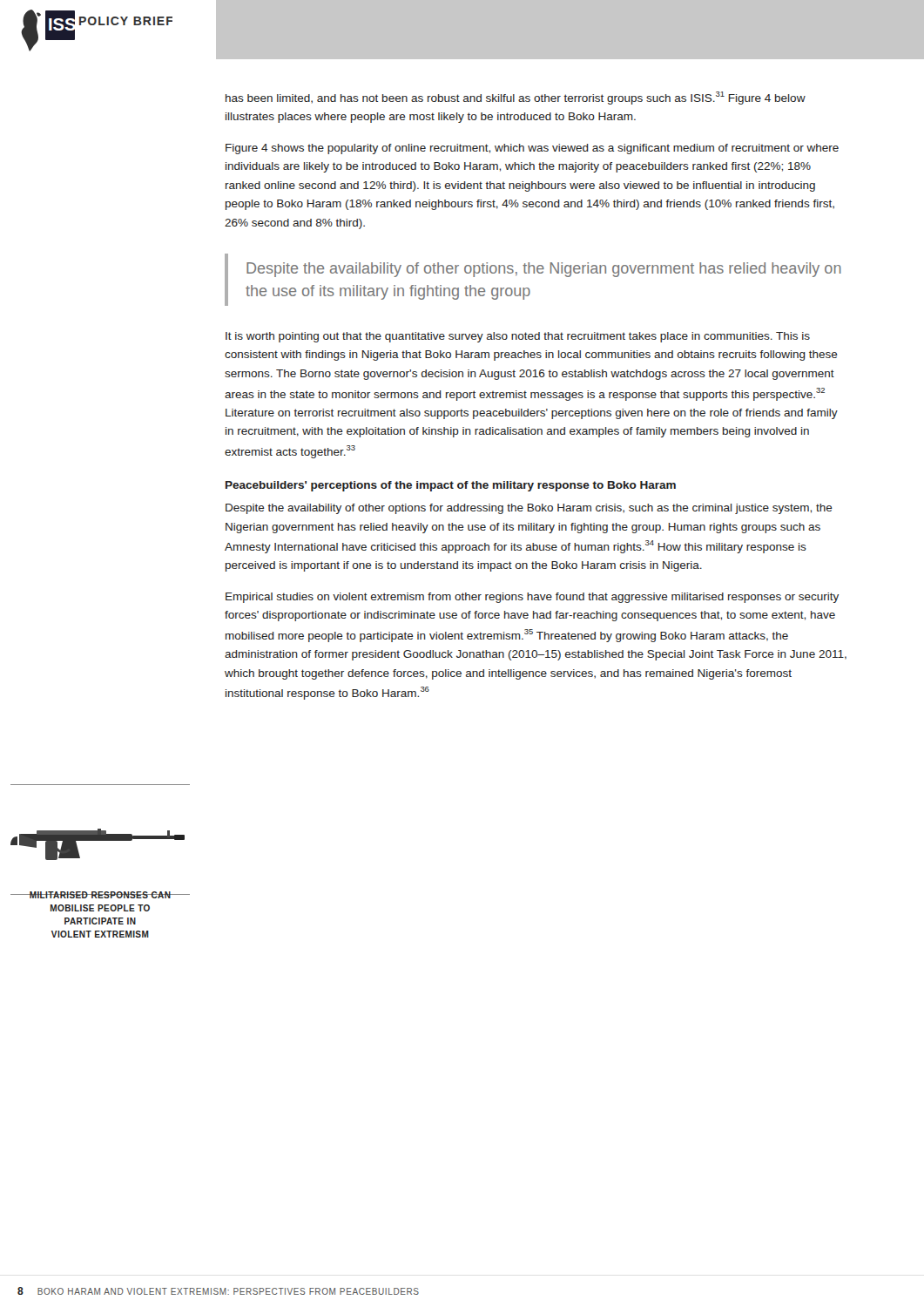Point to the block beginning "Figure 4 shows the popularity"
Viewport: 924px width, 1307px height.
532,185
